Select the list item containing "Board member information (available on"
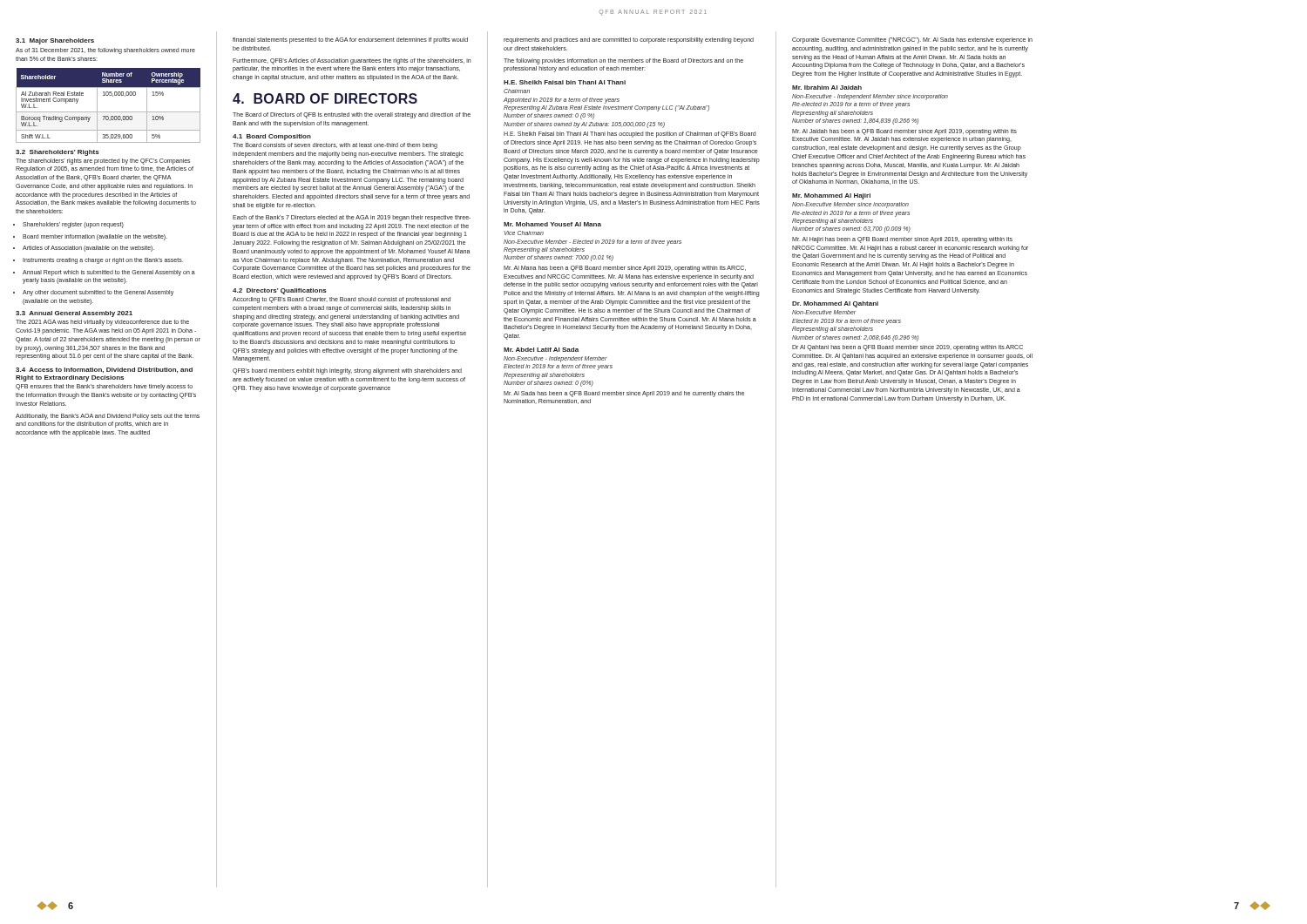This screenshot has height=924, width=1307. click(x=111, y=236)
